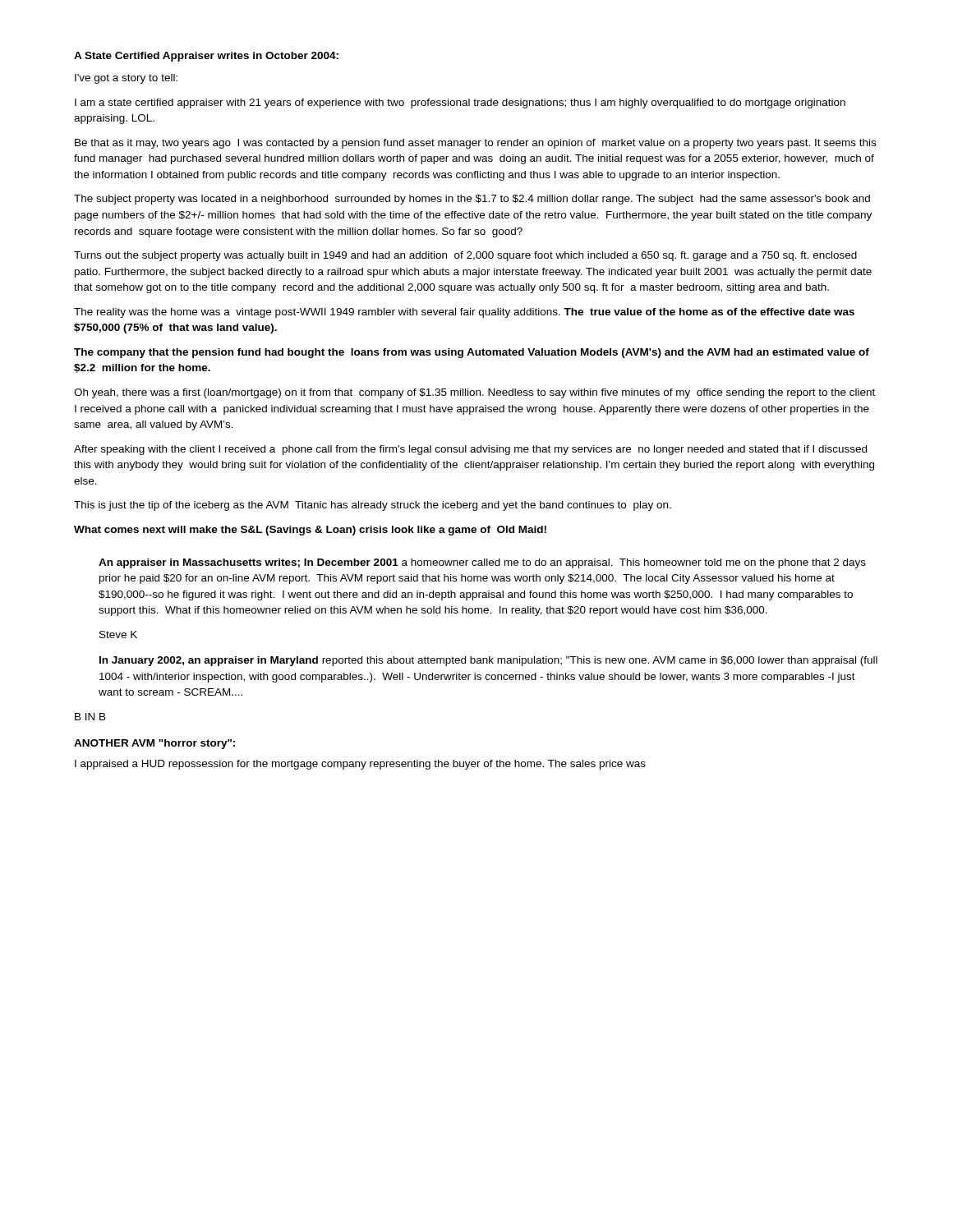The height and width of the screenshot is (1232, 953).
Task: Find the block on this page that starts "In January 2002,"
Action: point(489,676)
